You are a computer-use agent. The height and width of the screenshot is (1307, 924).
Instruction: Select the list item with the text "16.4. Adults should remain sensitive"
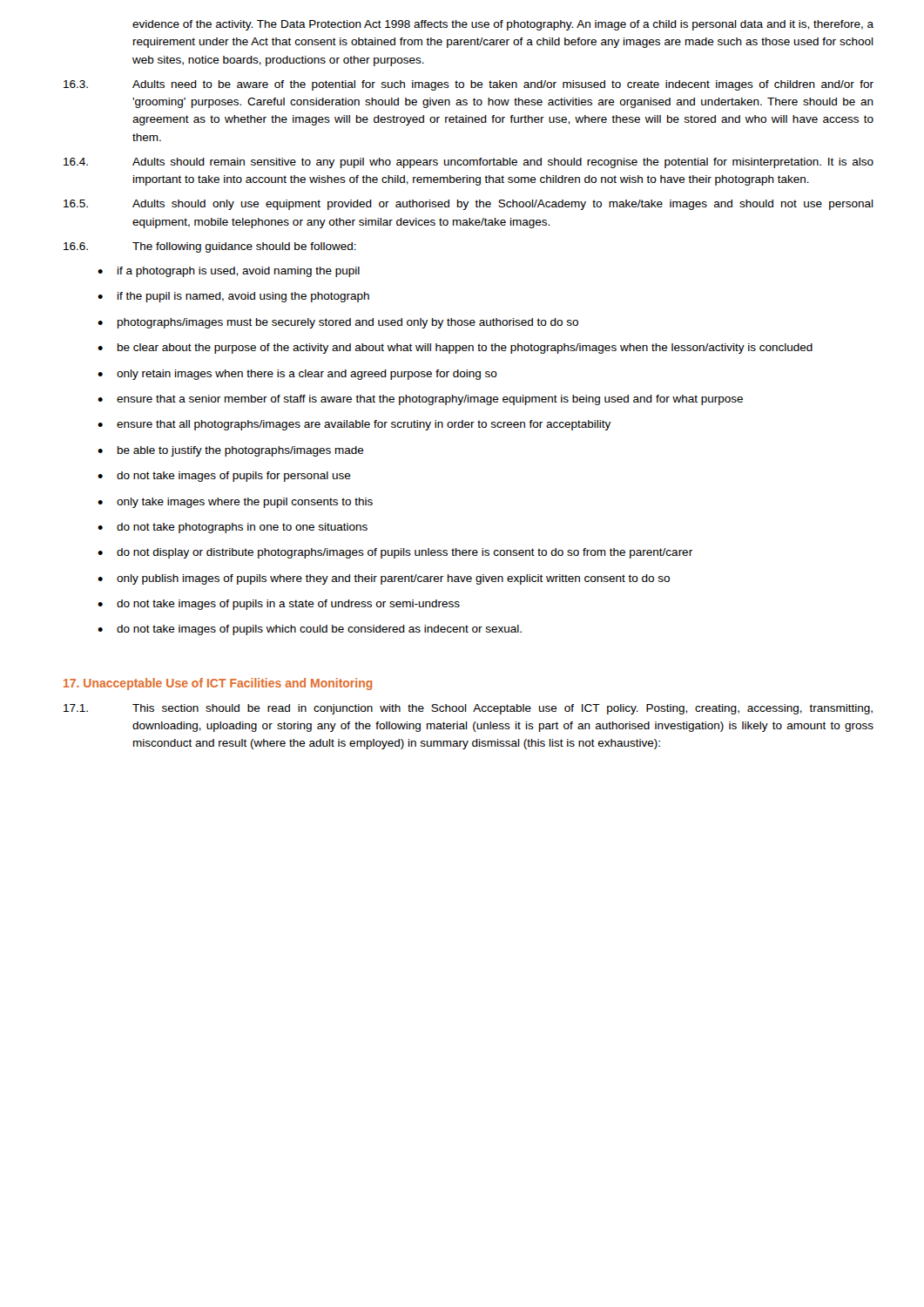tap(468, 171)
